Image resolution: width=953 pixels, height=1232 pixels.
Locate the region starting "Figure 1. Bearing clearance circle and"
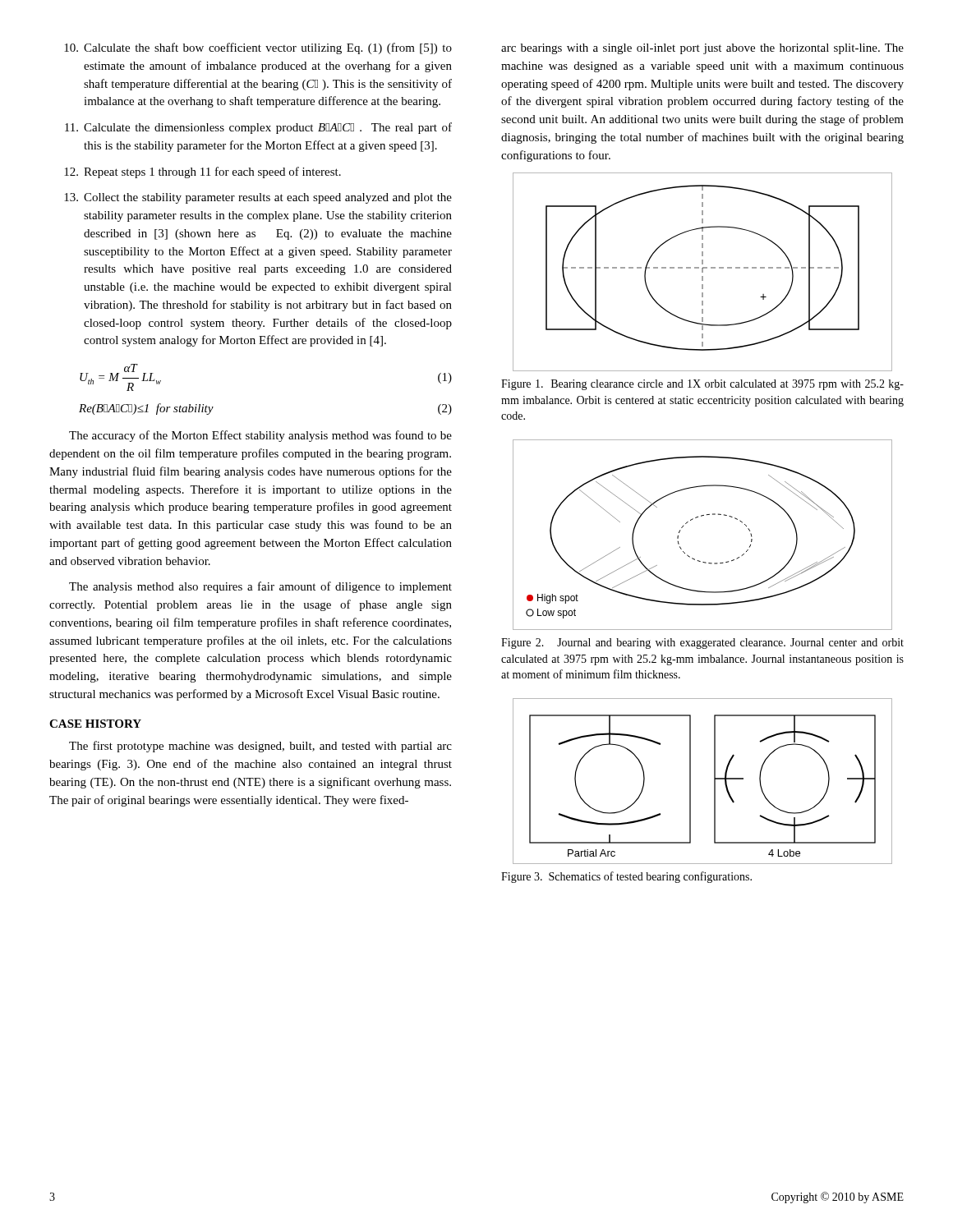(x=702, y=400)
